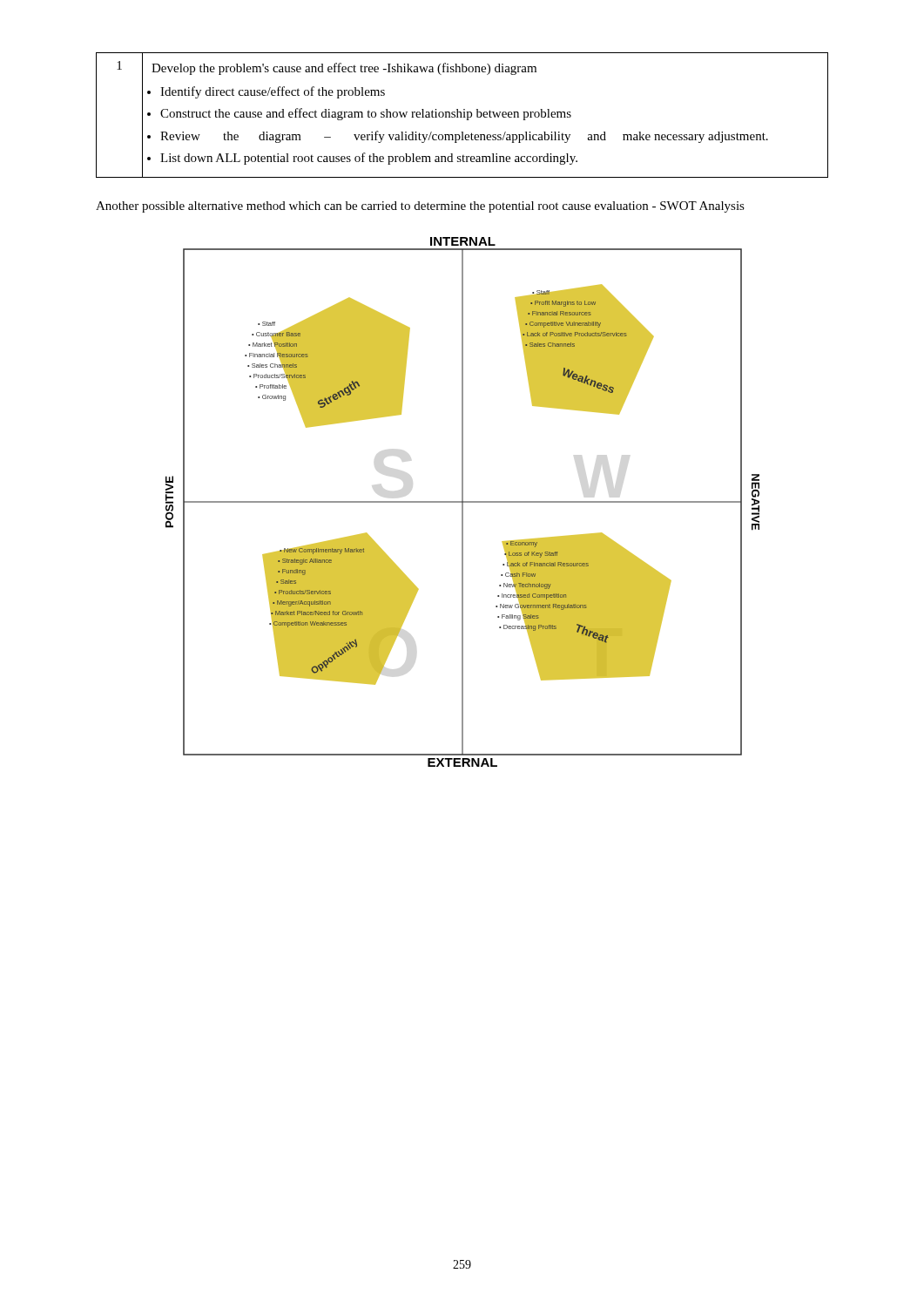Locate the table with the text "Develop the problem's cause and"
Image resolution: width=924 pixels, height=1307 pixels.
462,115
